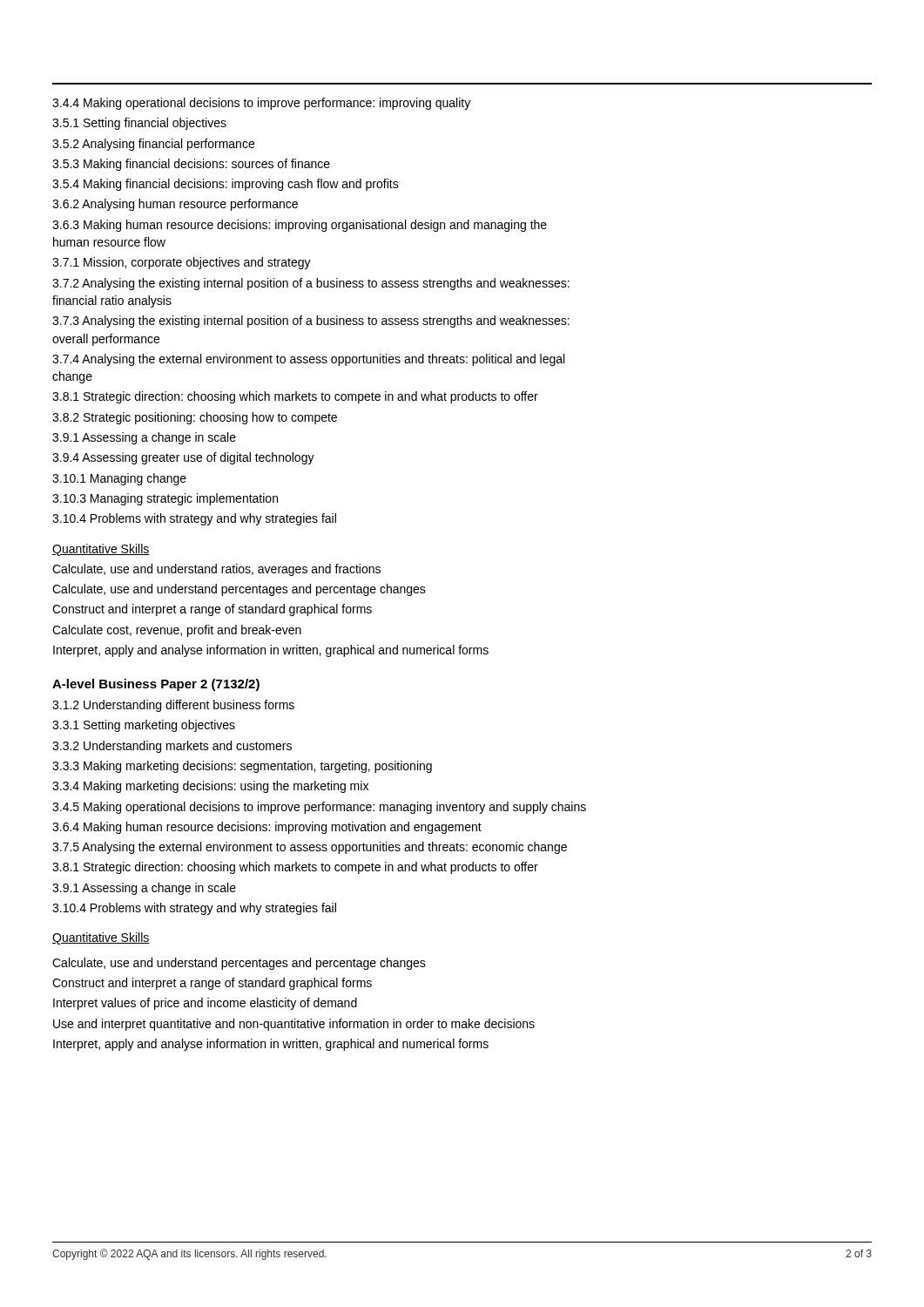Find the list item that says "Interpret values of price and income elasticity"
The width and height of the screenshot is (924, 1307).
click(x=205, y=1004)
